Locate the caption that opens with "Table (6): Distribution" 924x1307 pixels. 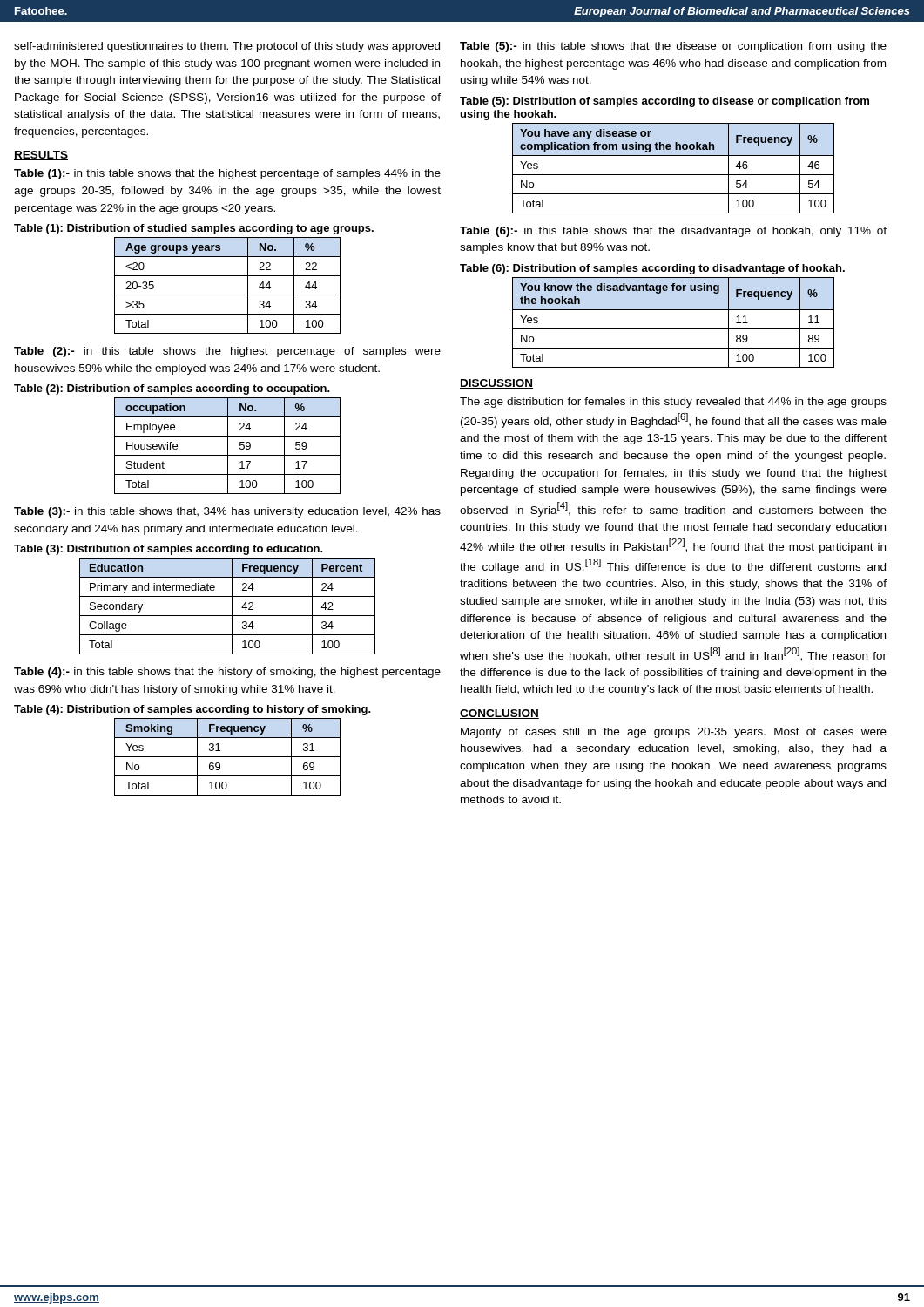pos(652,268)
